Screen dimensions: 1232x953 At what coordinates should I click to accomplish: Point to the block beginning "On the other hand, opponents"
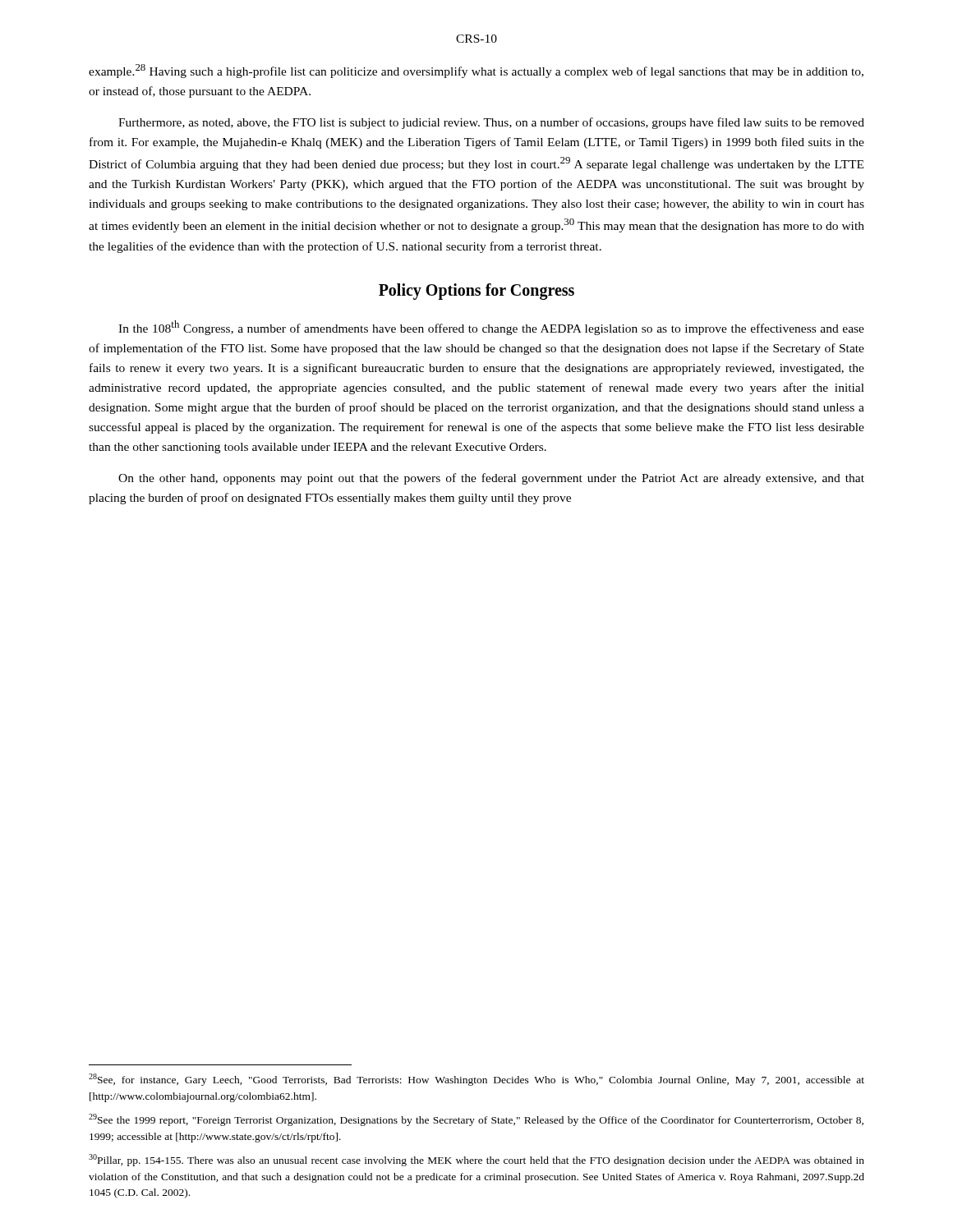476,487
